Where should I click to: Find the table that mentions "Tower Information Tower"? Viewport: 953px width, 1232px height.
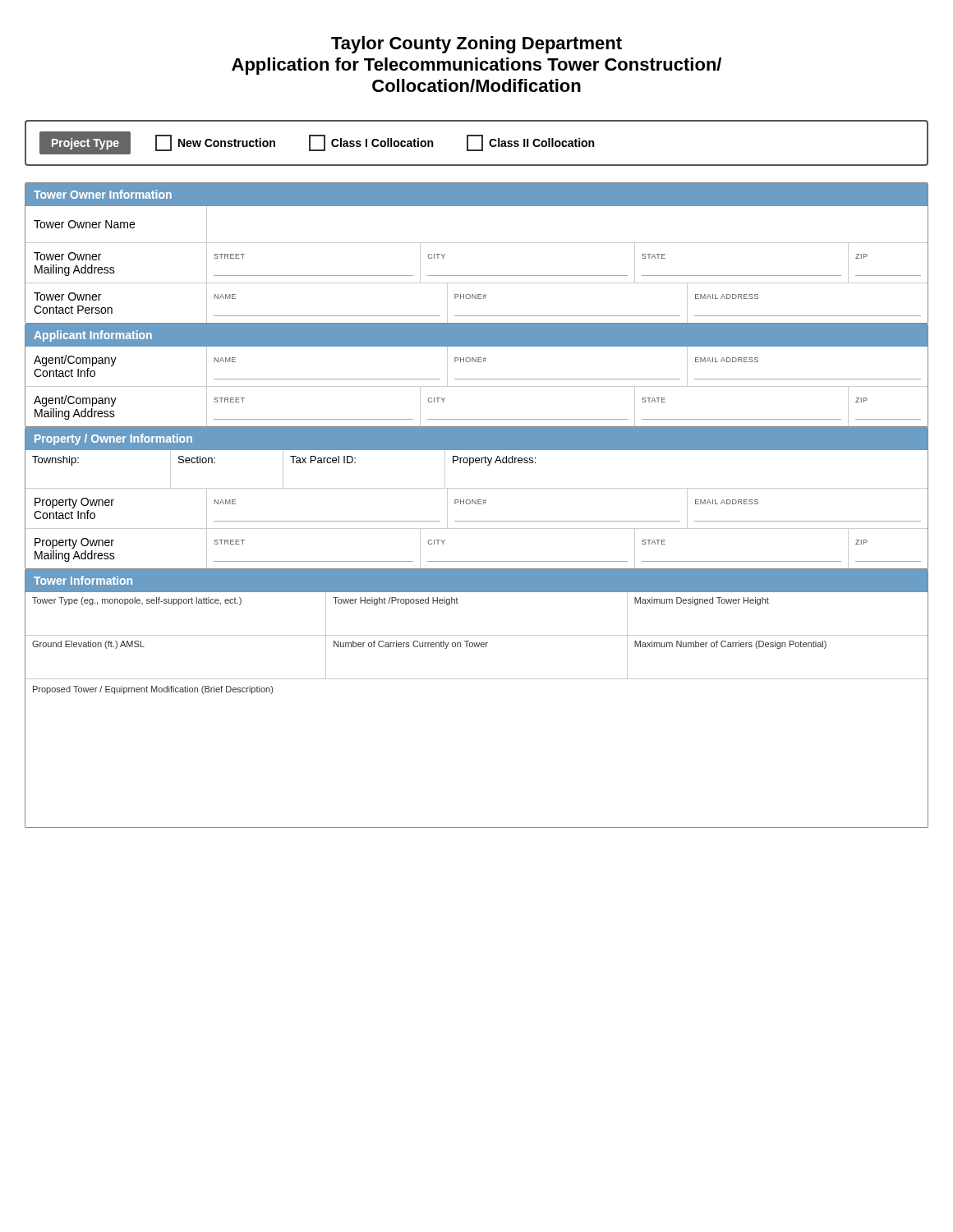click(476, 699)
